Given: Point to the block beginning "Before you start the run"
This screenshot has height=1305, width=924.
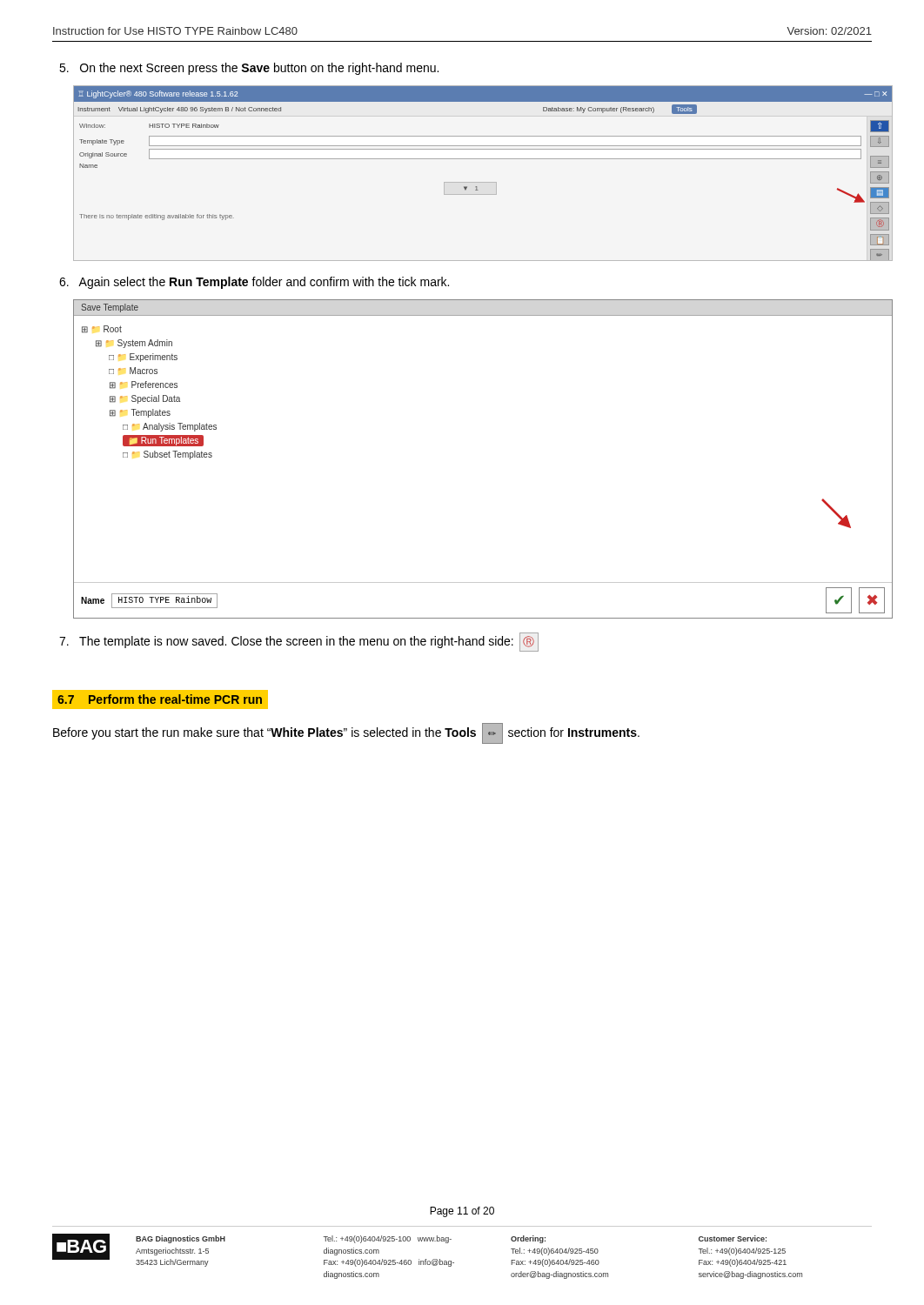Looking at the screenshot, I should pos(346,734).
